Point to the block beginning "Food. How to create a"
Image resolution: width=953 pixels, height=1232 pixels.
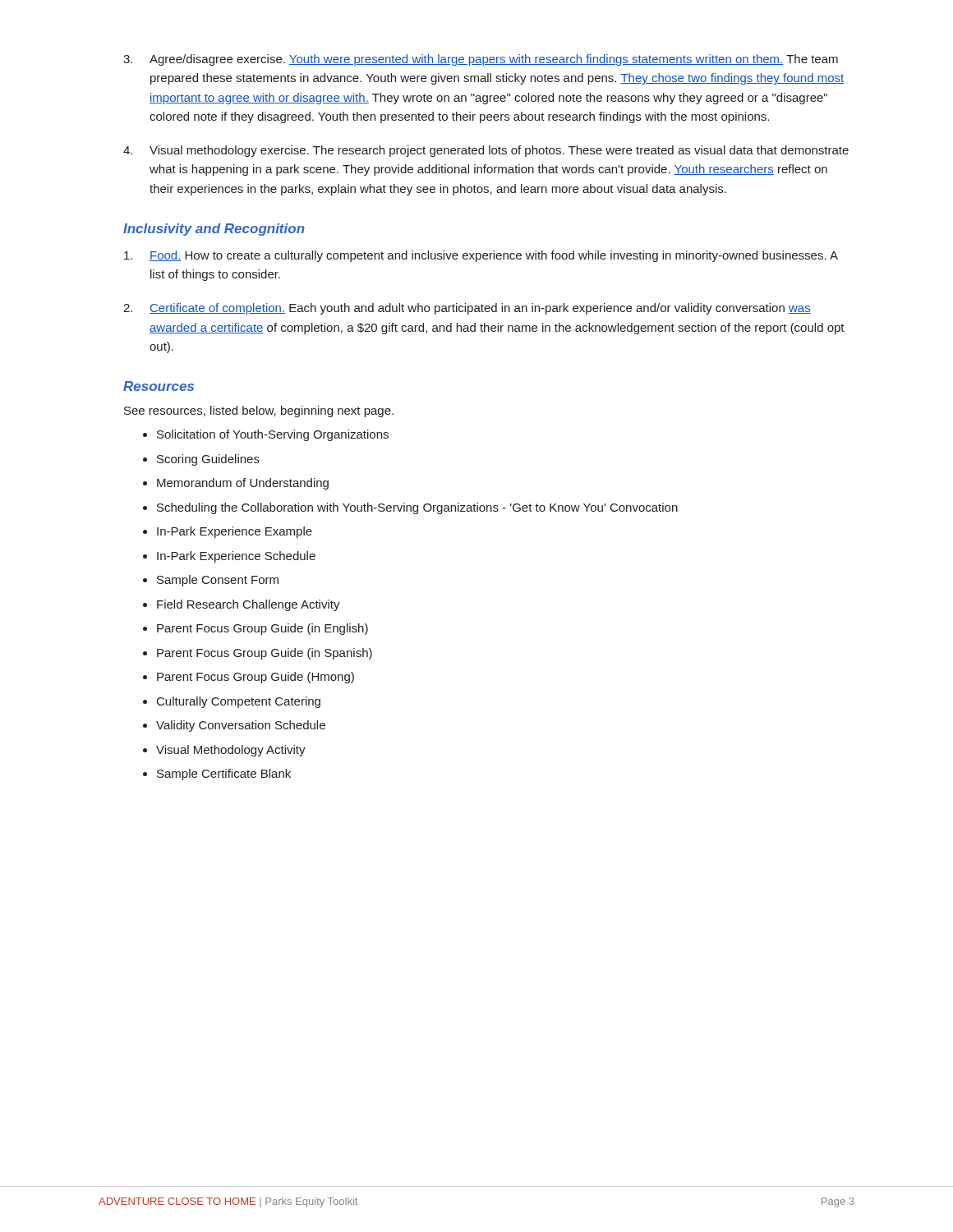[x=489, y=265]
